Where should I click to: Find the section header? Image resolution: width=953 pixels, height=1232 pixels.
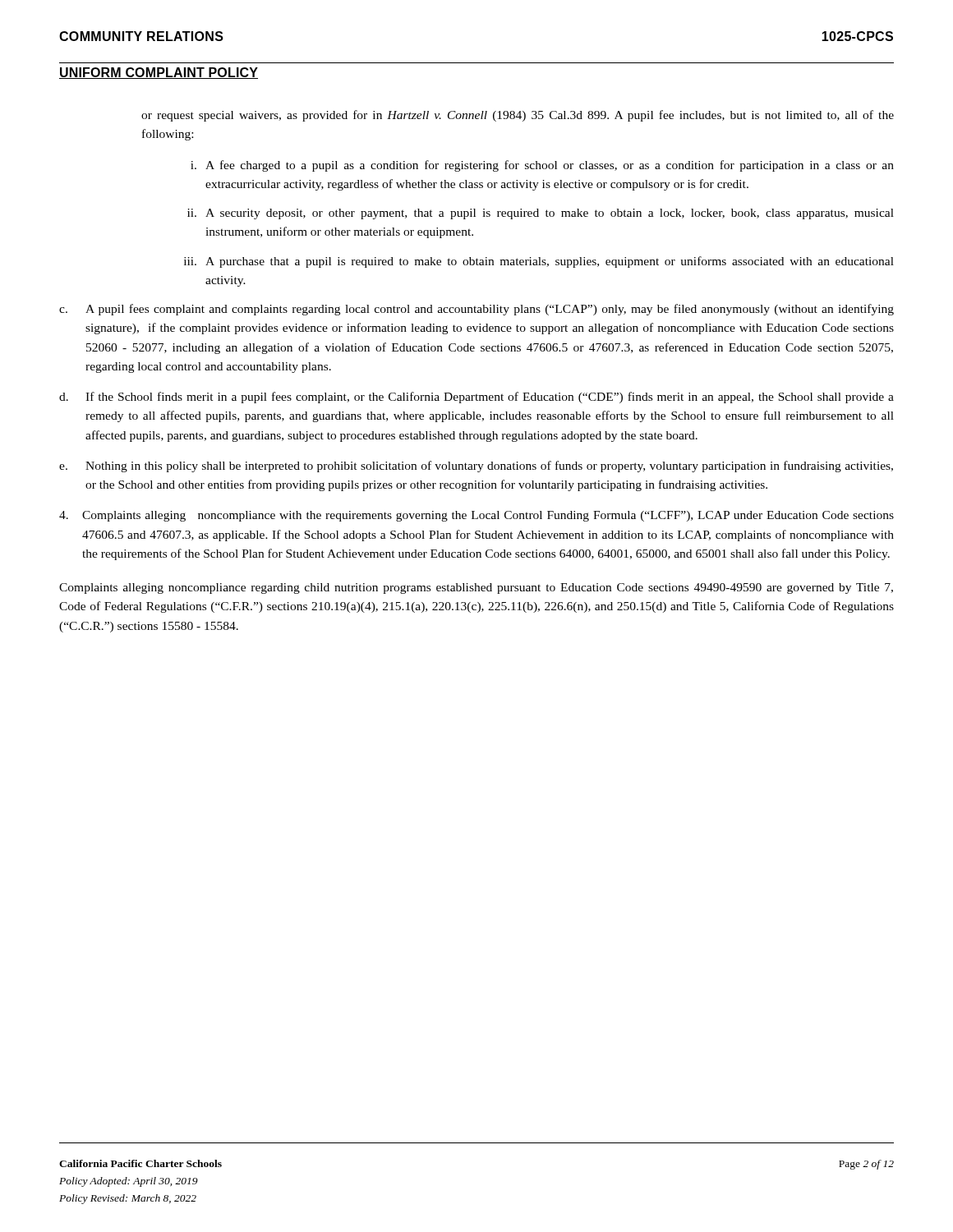tap(159, 73)
